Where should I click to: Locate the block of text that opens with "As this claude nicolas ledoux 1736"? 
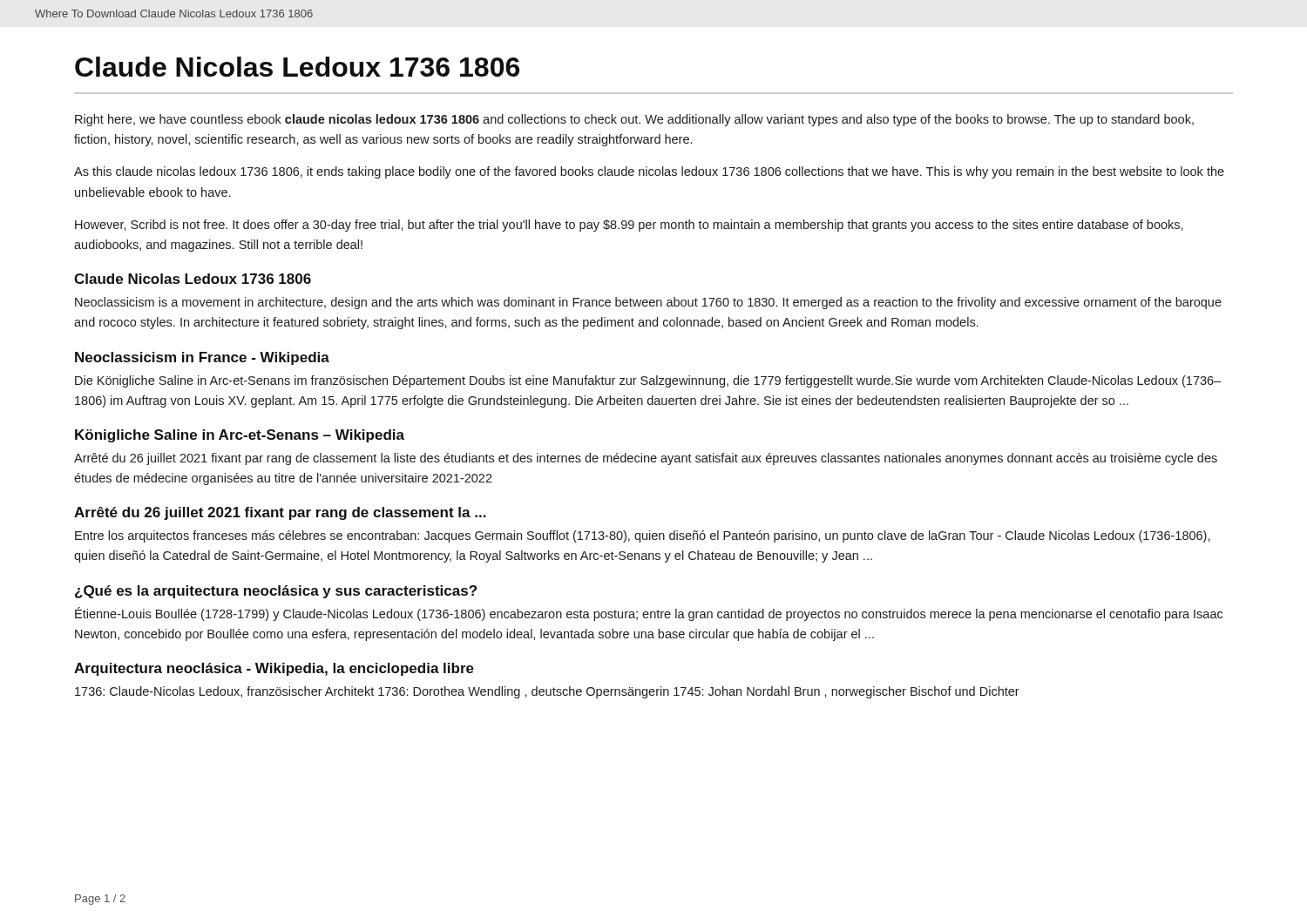click(x=649, y=182)
